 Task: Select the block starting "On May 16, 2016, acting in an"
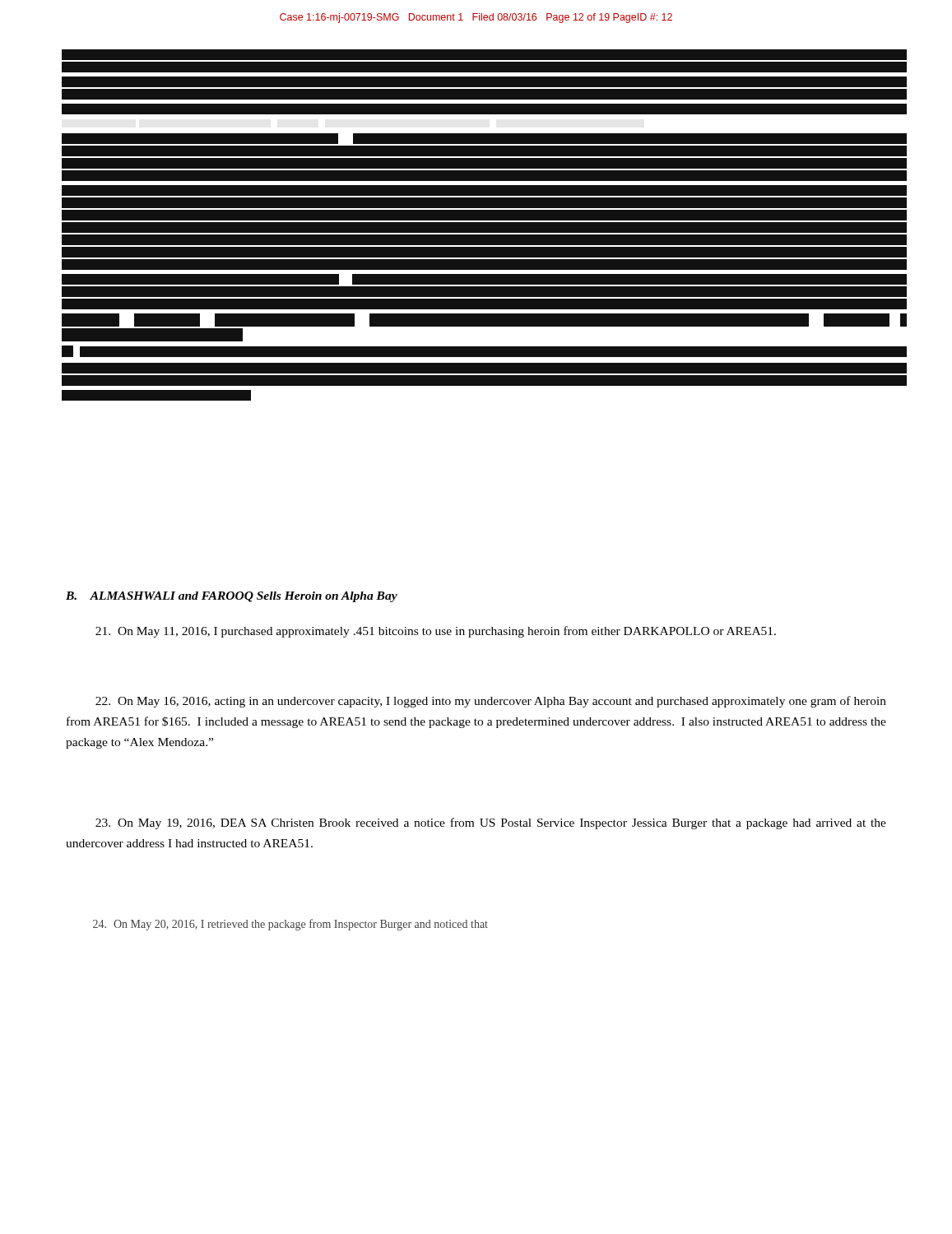476,720
